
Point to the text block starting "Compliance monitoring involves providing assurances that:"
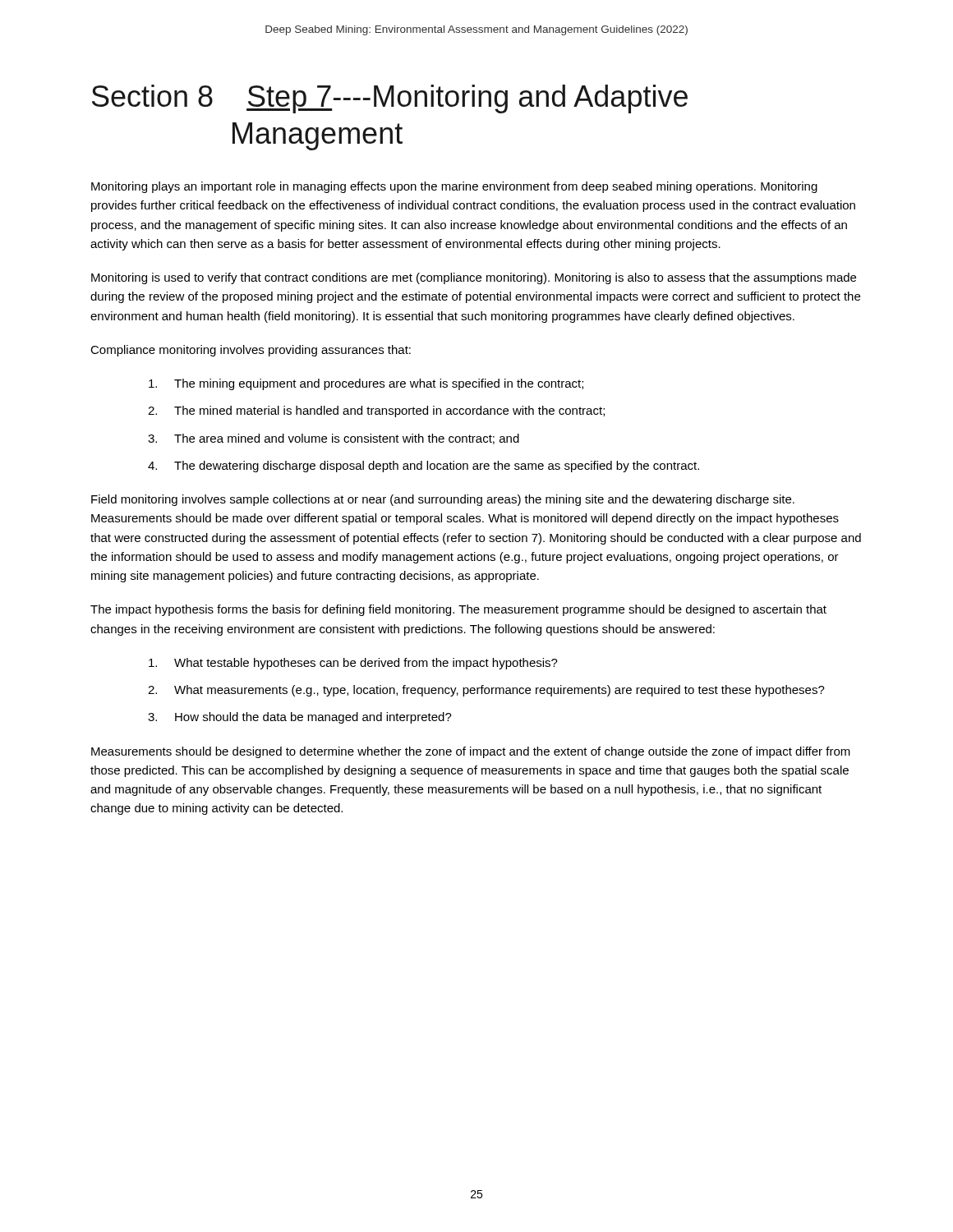[x=251, y=349]
